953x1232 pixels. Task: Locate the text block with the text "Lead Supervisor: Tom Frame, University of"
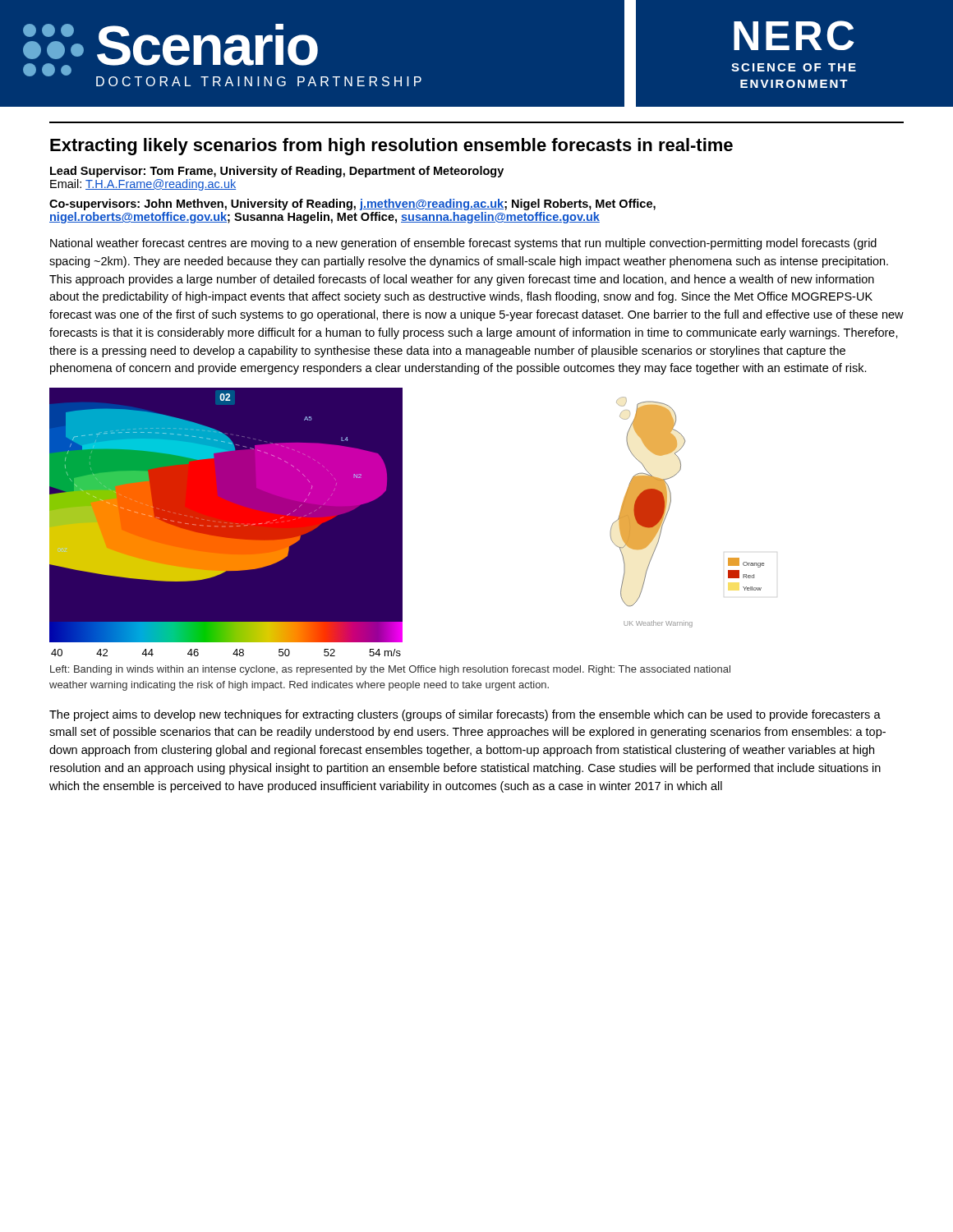[x=476, y=177]
